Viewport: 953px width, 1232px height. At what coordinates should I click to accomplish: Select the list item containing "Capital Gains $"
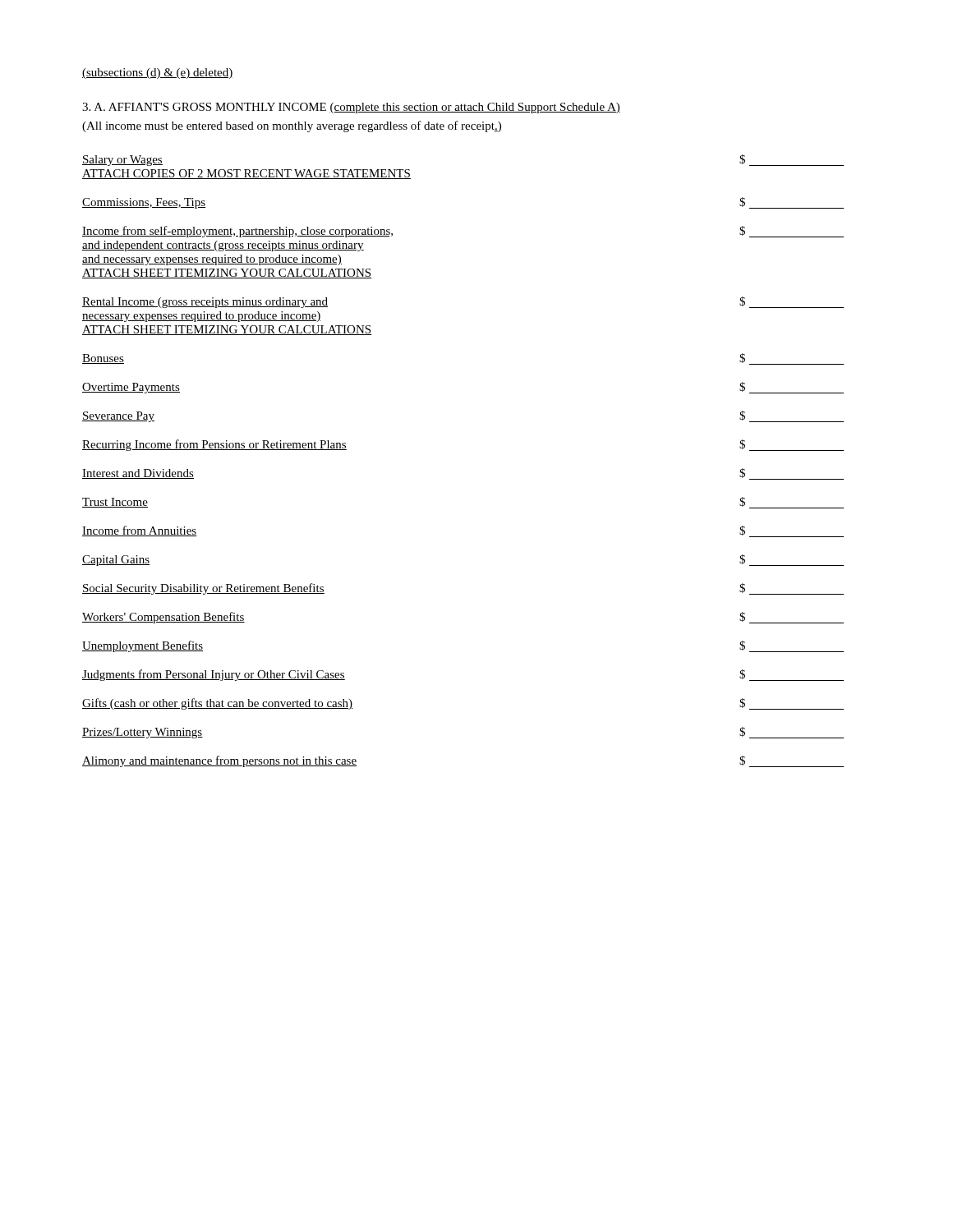pyautogui.click(x=115, y=560)
